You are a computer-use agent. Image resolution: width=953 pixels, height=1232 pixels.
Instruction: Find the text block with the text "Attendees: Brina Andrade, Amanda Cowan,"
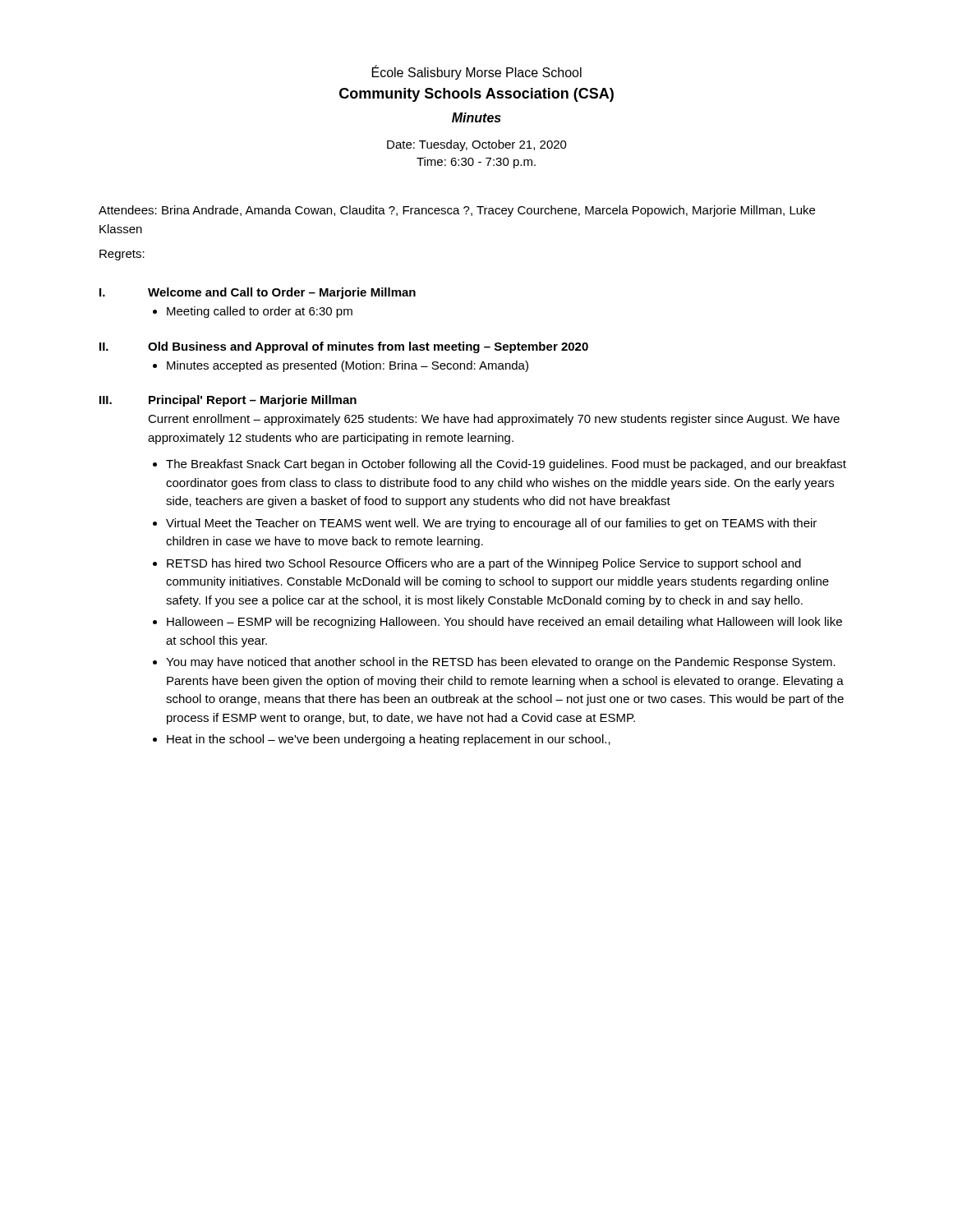[457, 219]
